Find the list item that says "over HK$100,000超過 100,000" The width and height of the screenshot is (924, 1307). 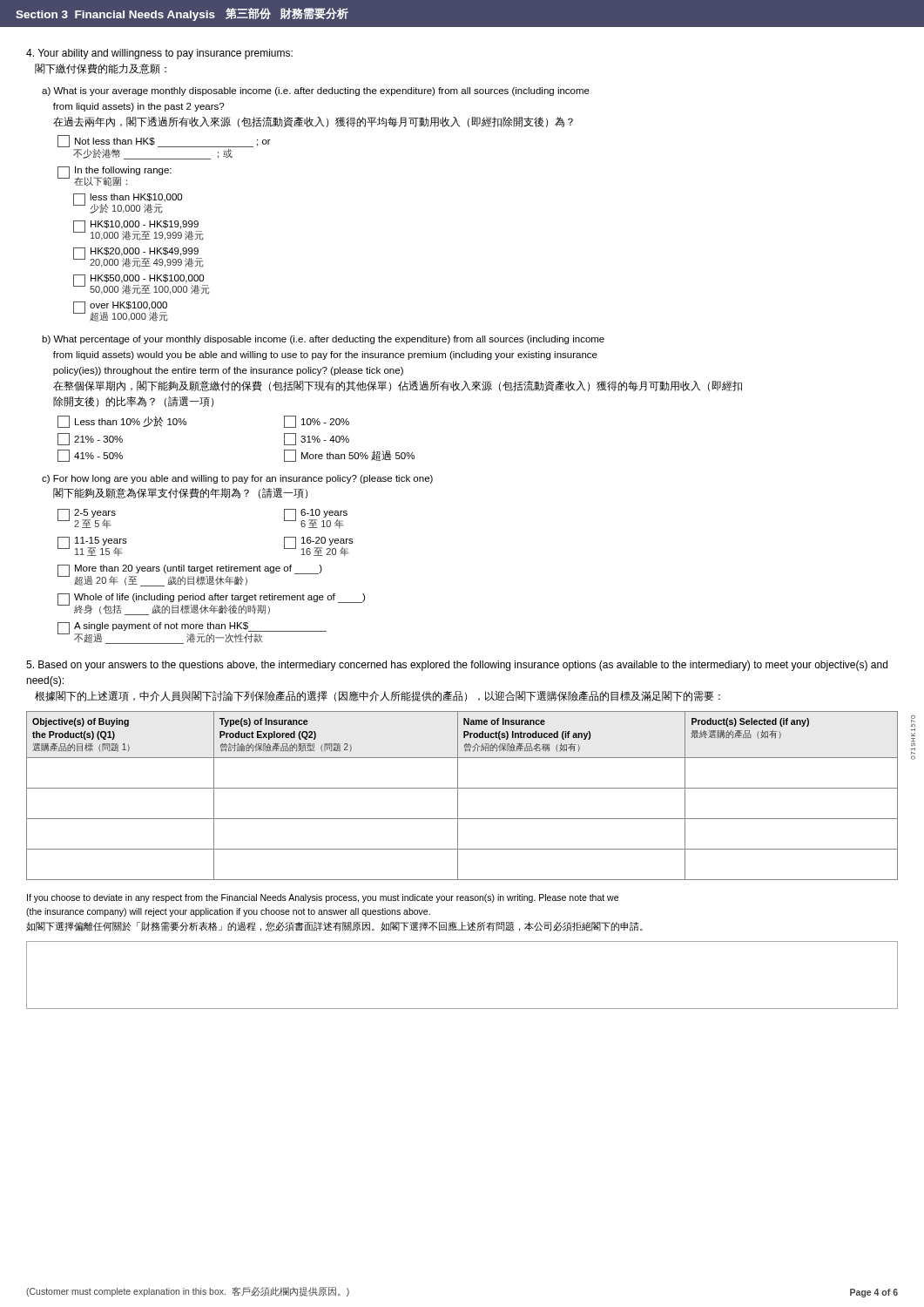coord(121,312)
